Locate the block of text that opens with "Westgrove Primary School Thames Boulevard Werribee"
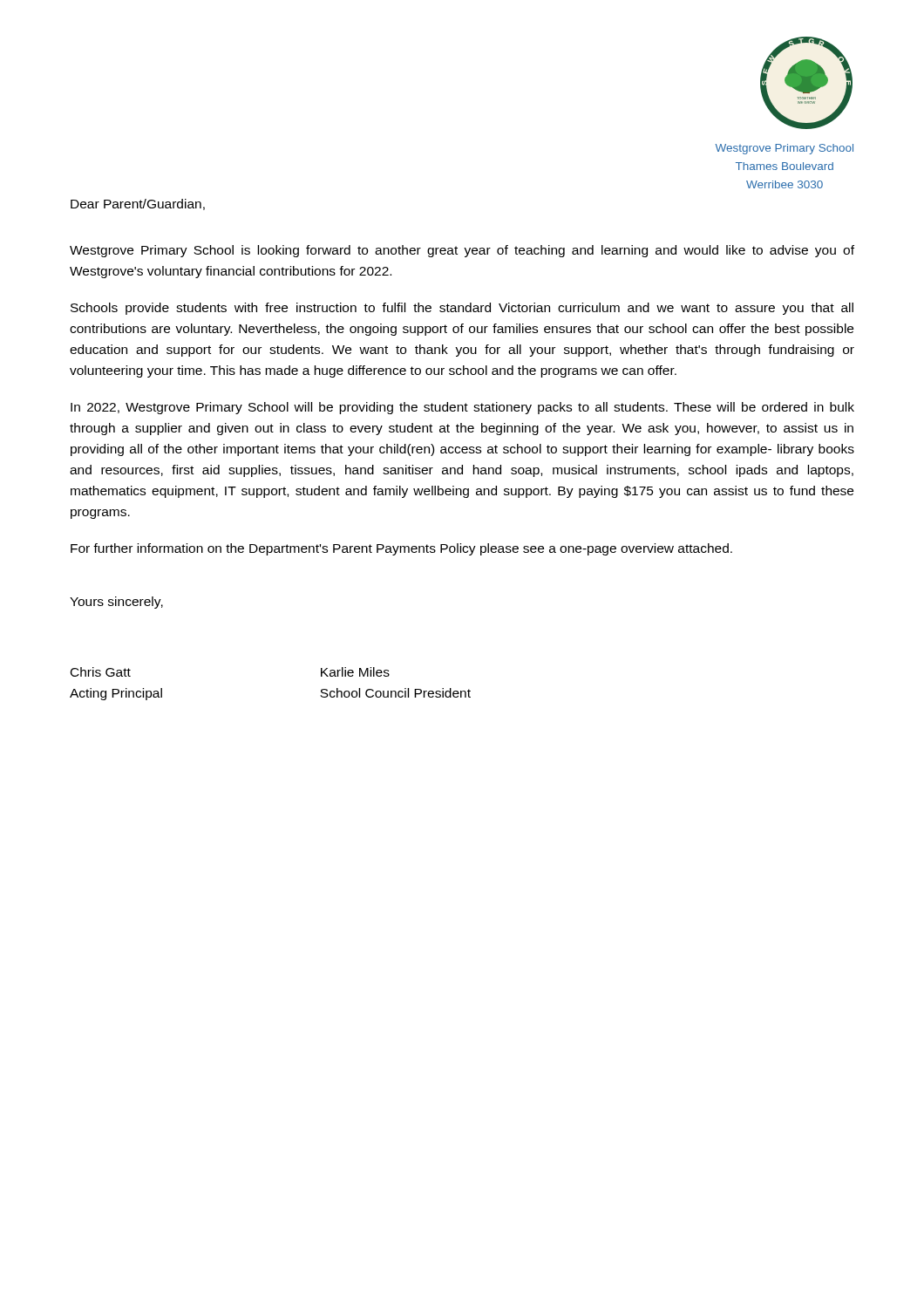Image resolution: width=924 pixels, height=1308 pixels. pyautogui.click(x=785, y=166)
